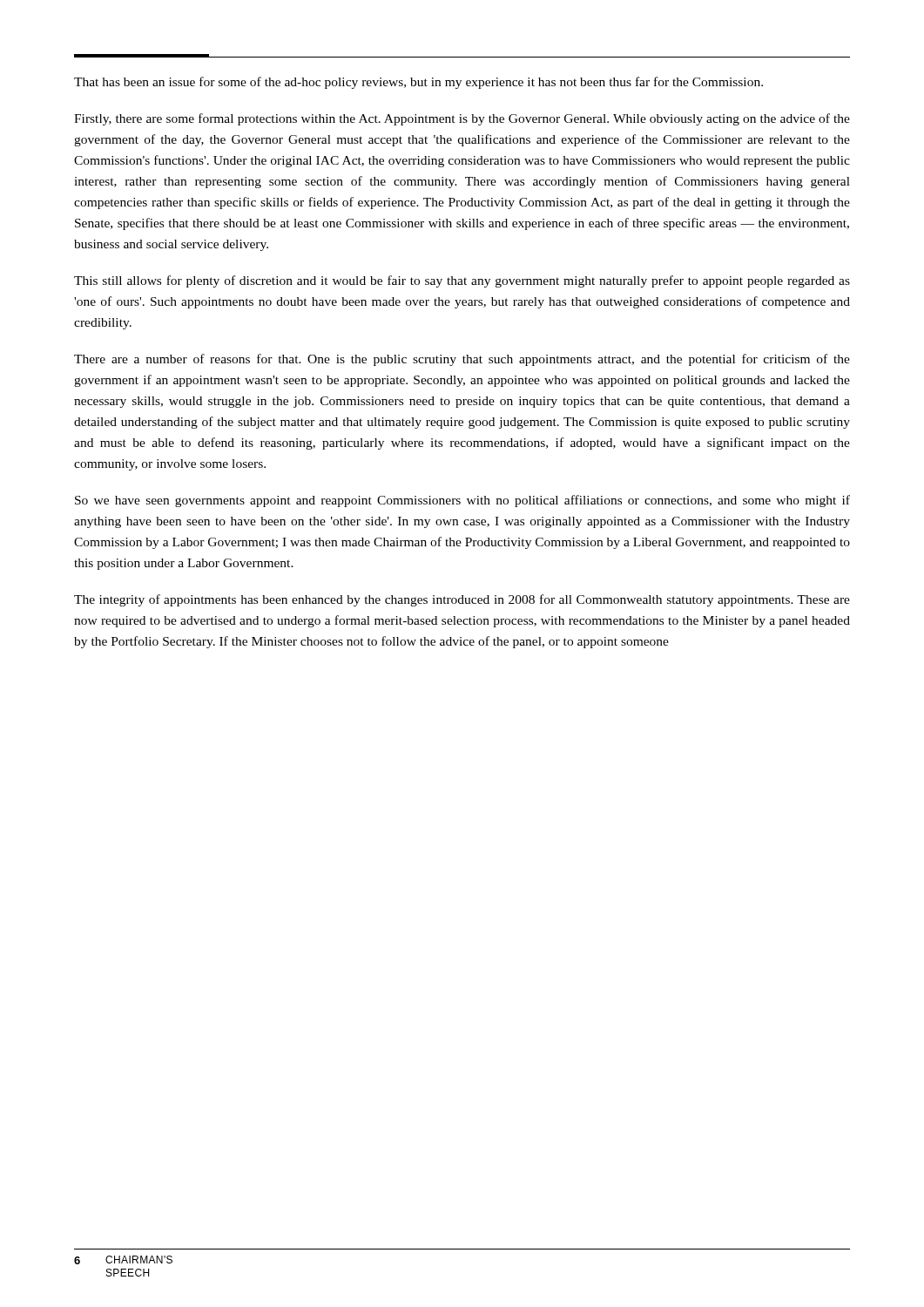Viewport: 924px width, 1307px height.
Task: Navigate to the passage starting "The integrity of appointments has been"
Action: [x=462, y=620]
